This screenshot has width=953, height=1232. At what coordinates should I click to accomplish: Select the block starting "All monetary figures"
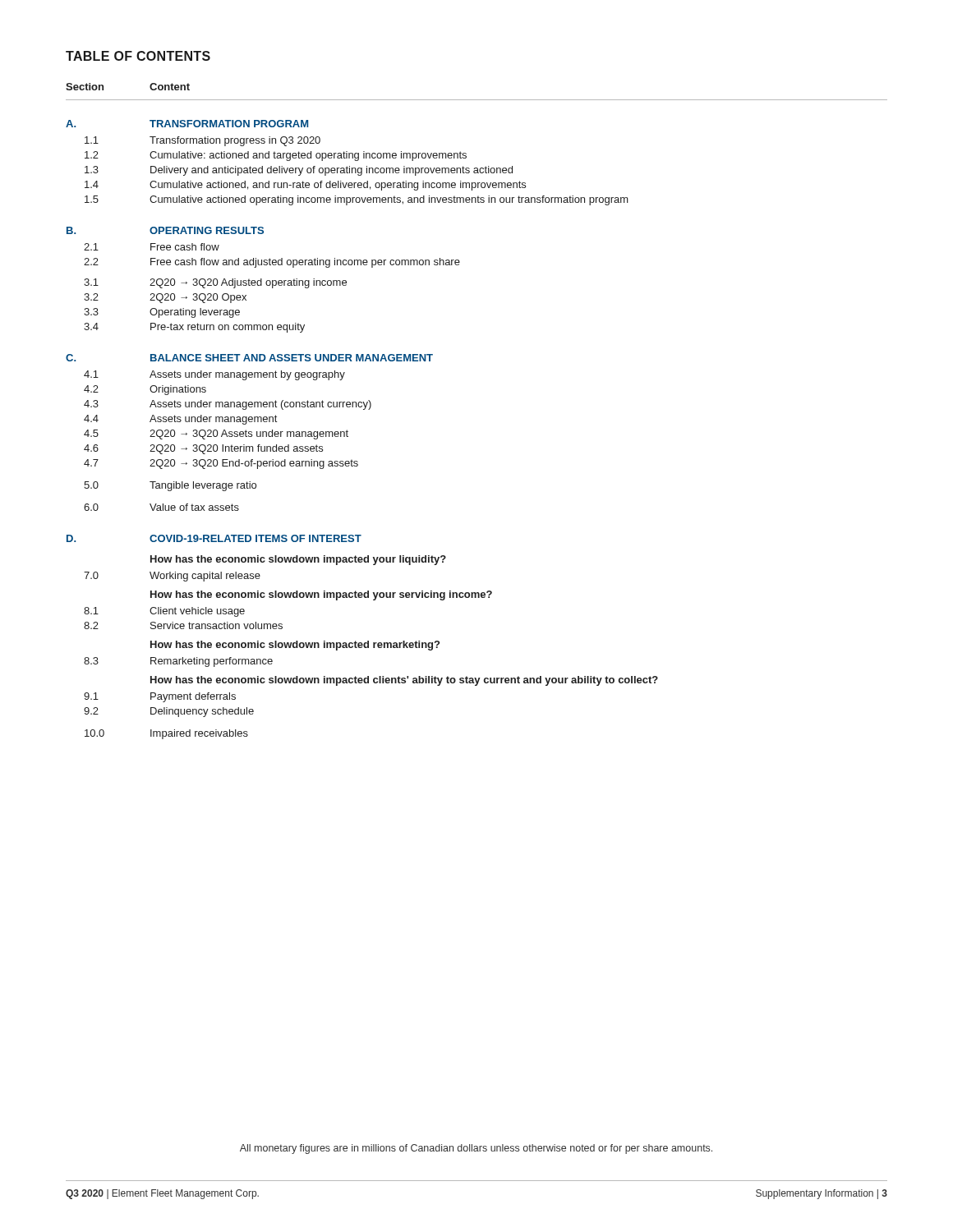tap(476, 1148)
